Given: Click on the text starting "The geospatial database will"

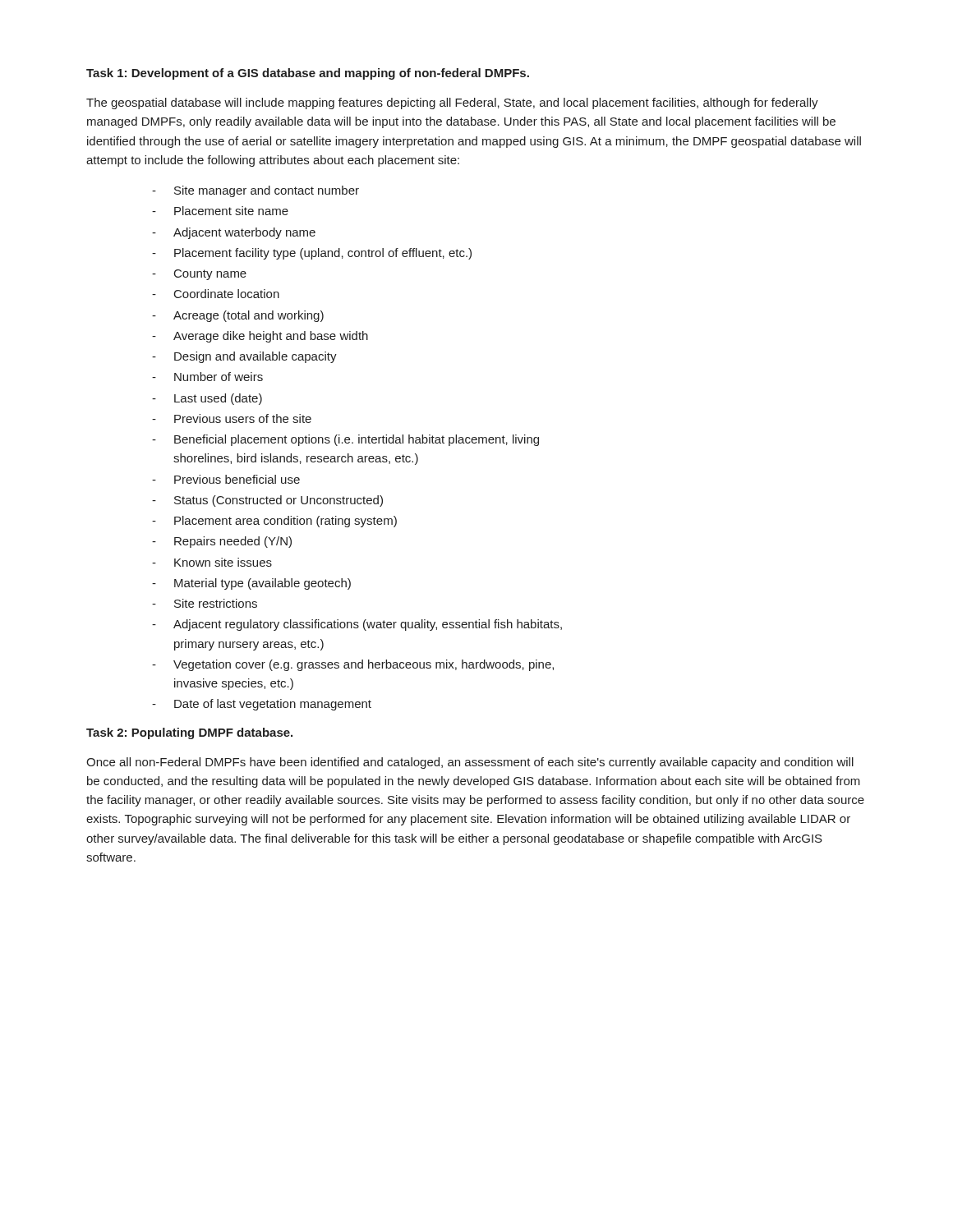Looking at the screenshot, I should pyautogui.click(x=474, y=131).
